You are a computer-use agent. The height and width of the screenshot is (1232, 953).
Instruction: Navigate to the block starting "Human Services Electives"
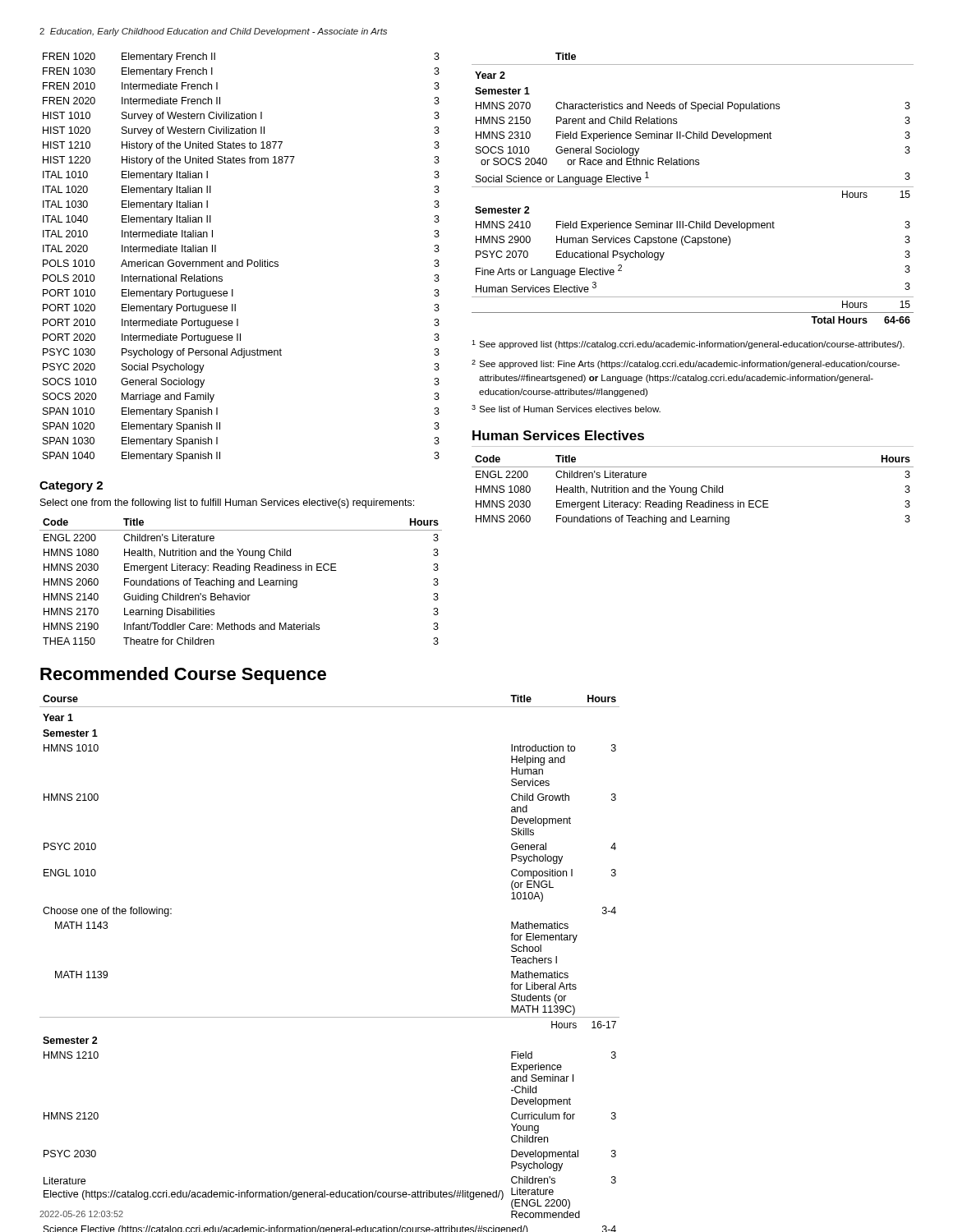(558, 436)
